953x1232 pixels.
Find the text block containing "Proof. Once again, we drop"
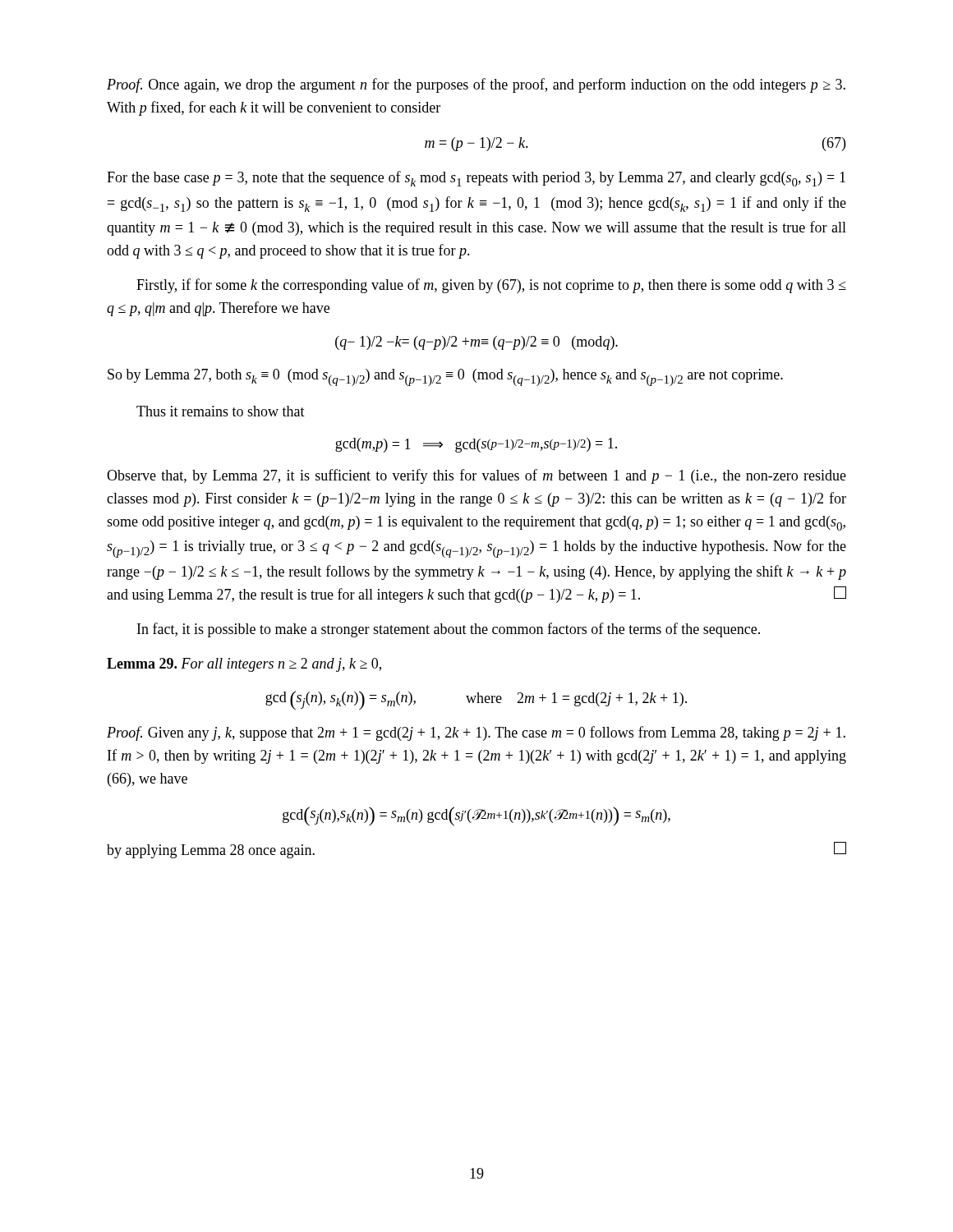(x=476, y=96)
